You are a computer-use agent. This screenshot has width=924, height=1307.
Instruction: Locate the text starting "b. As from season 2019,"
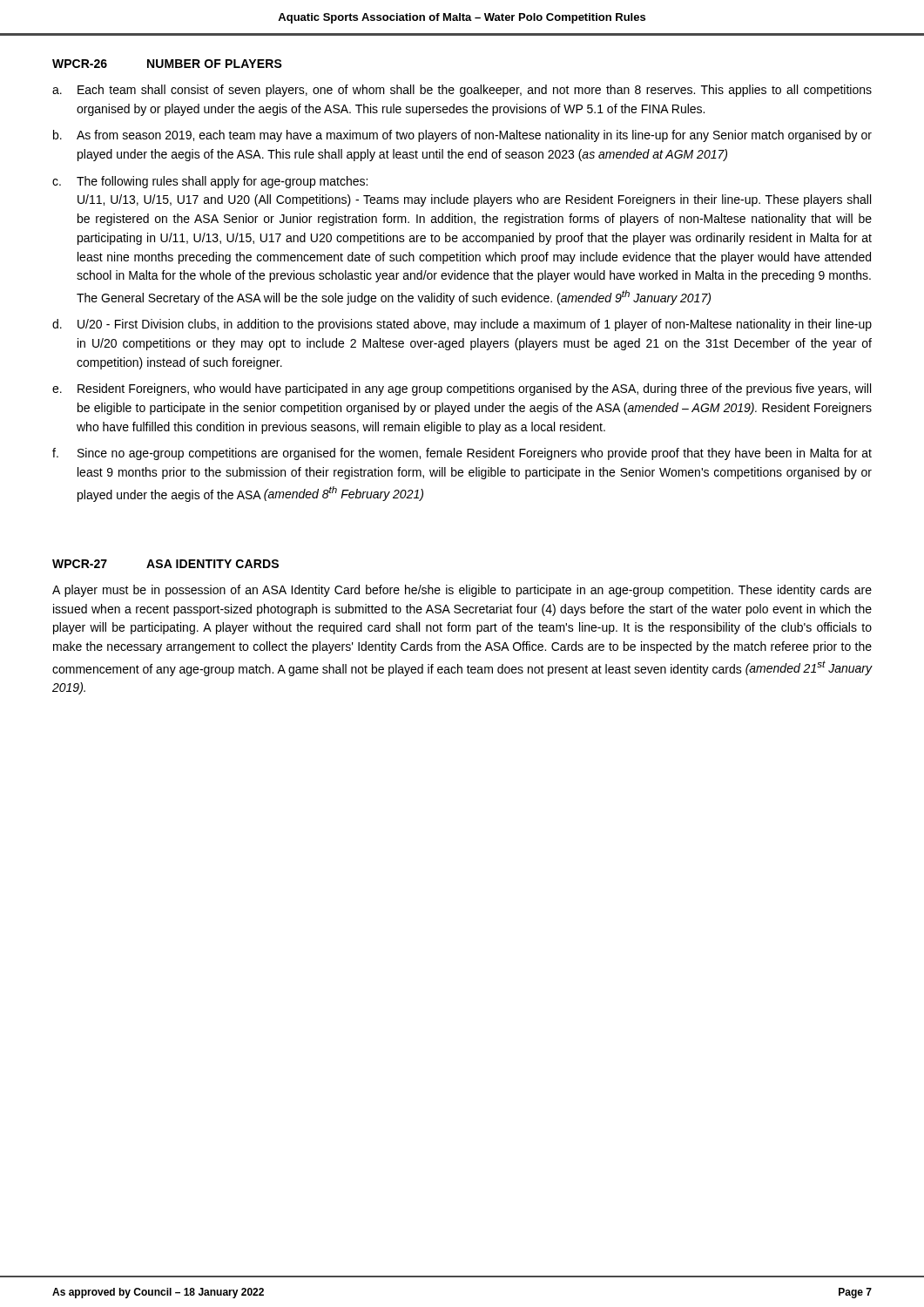tap(462, 146)
